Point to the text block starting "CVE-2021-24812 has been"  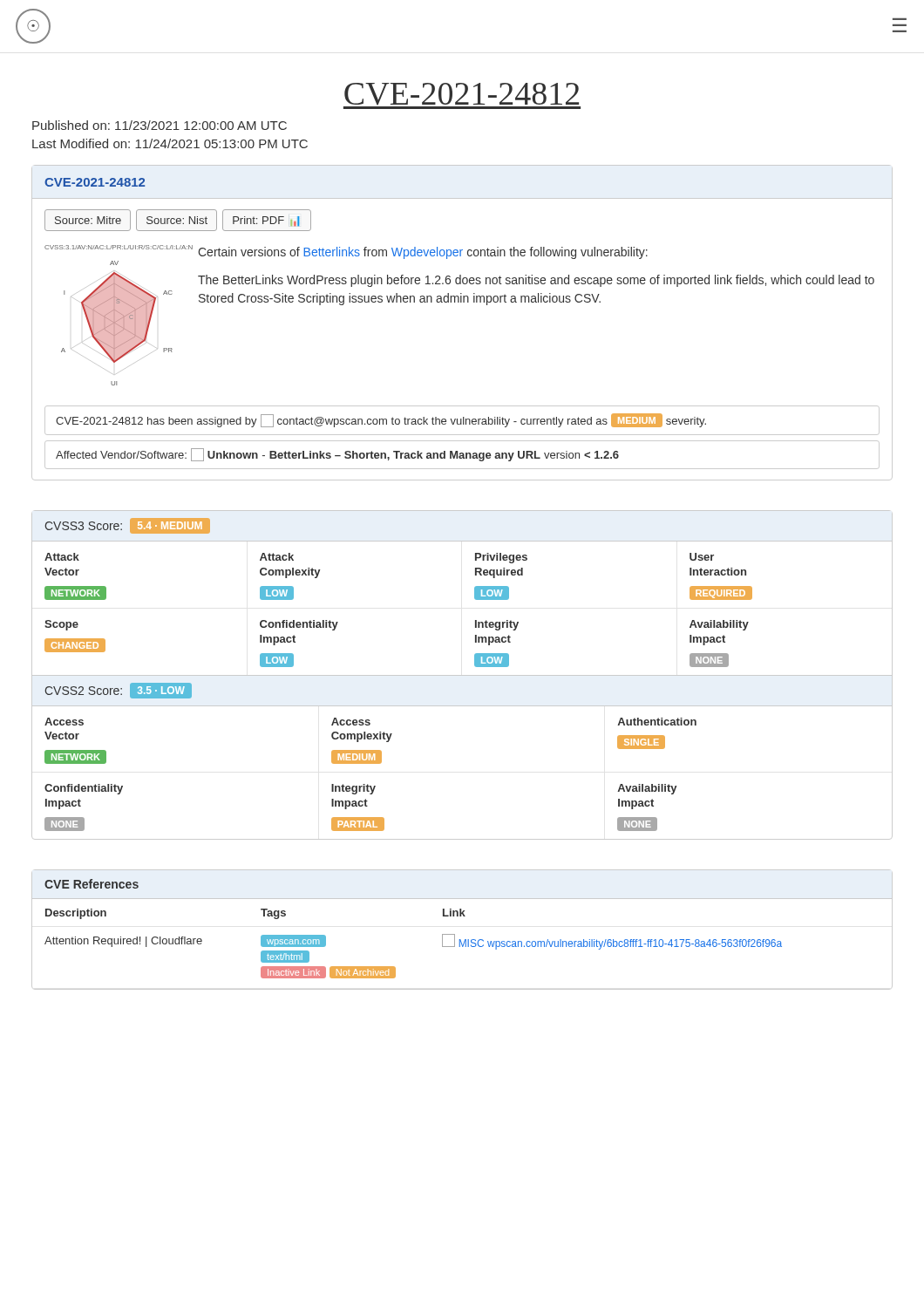(381, 420)
